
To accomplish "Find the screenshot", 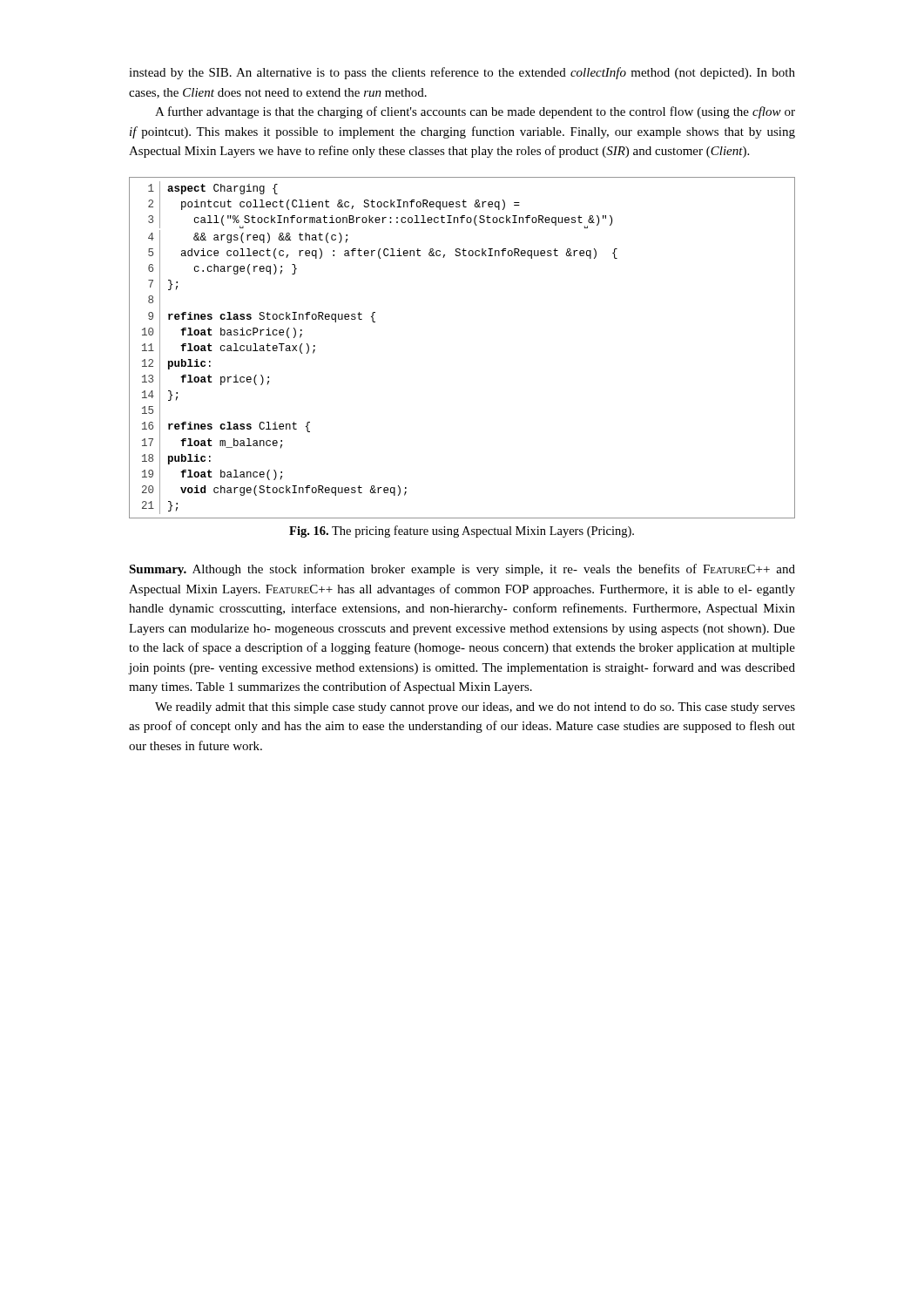I will click(x=462, y=348).
